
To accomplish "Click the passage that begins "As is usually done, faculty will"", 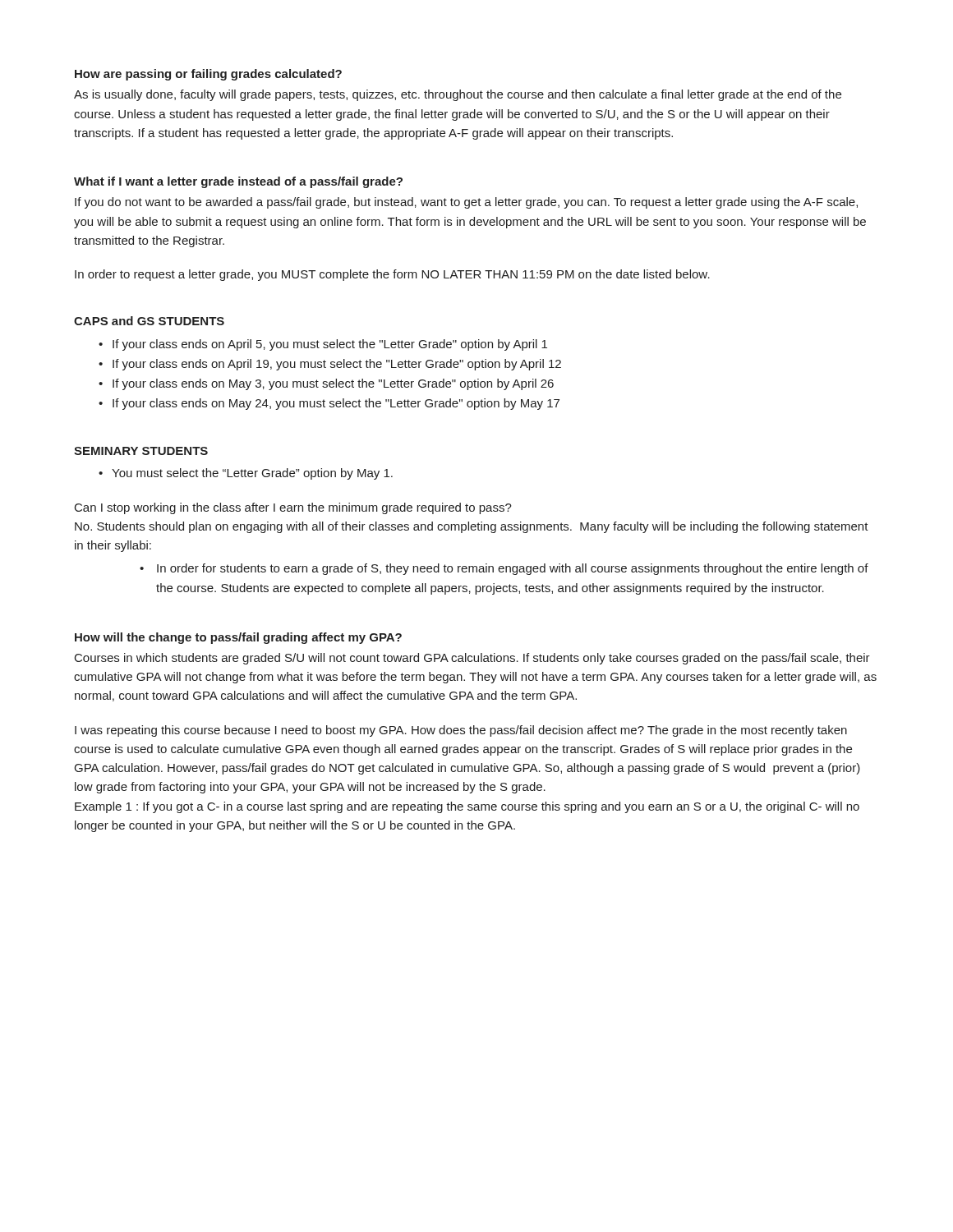I will click(x=458, y=113).
